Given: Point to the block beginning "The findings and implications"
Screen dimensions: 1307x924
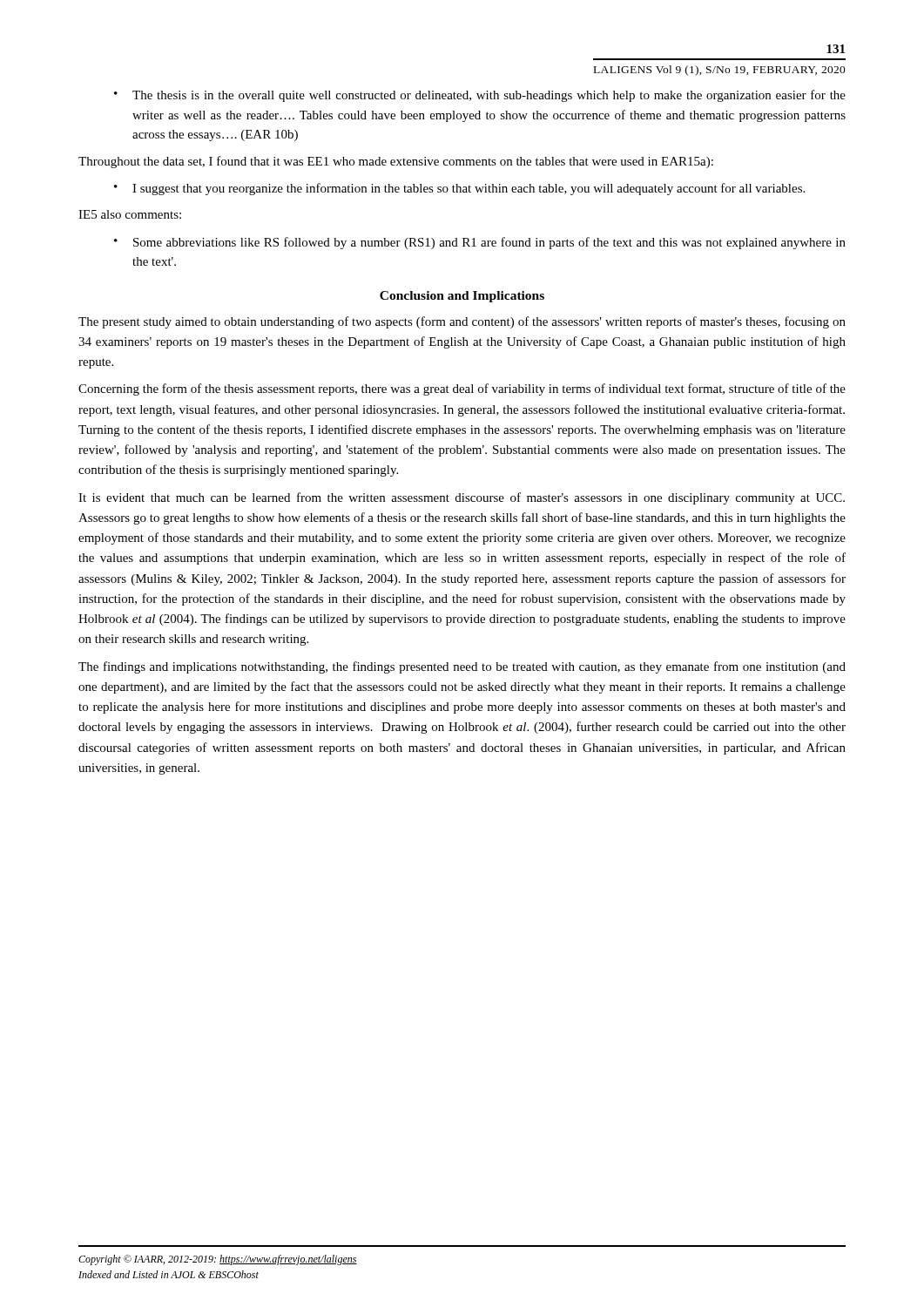Looking at the screenshot, I should pos(462,717).
